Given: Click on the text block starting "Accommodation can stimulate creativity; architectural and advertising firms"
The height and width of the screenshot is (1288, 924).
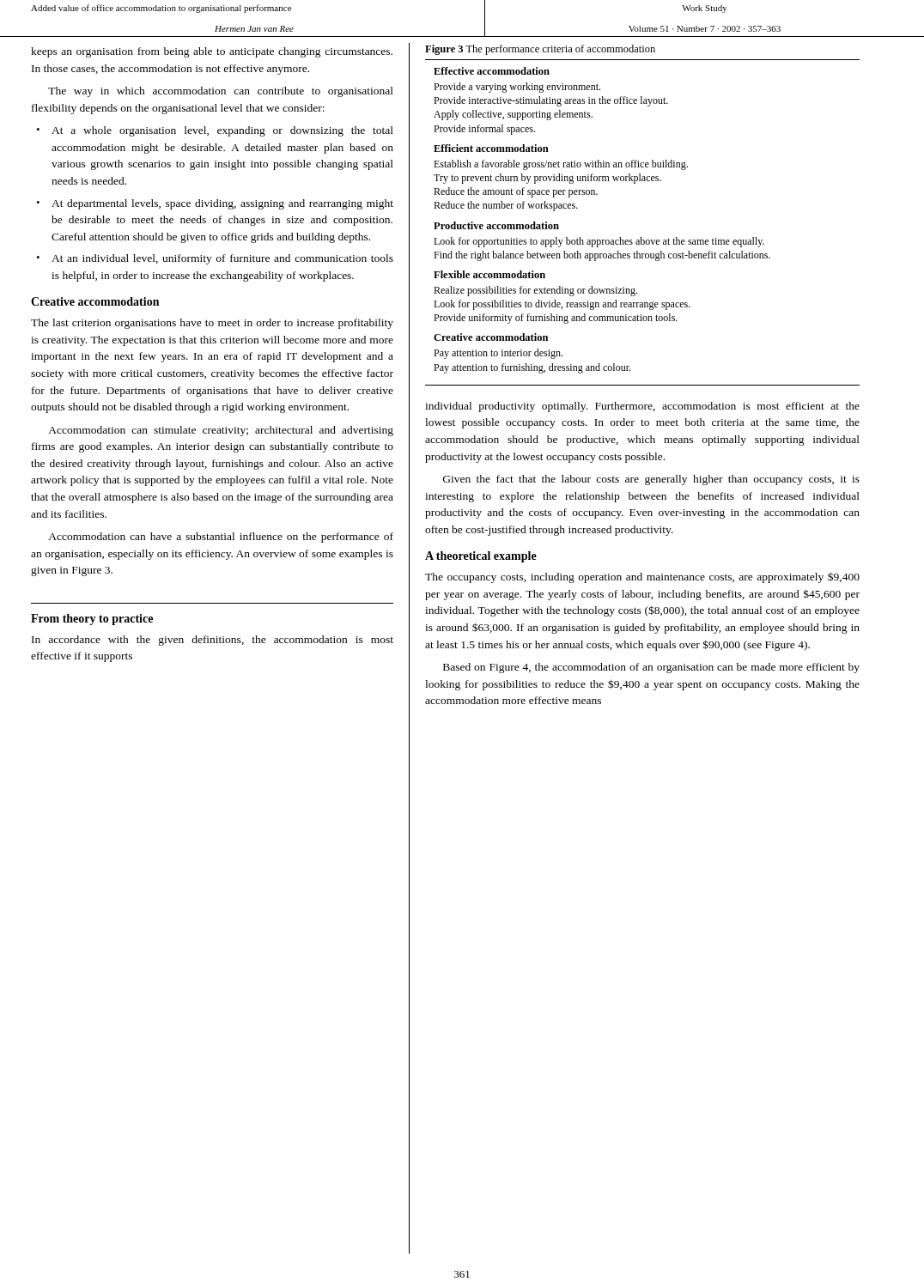Looking at the screenshot, I should coord(212,472).
